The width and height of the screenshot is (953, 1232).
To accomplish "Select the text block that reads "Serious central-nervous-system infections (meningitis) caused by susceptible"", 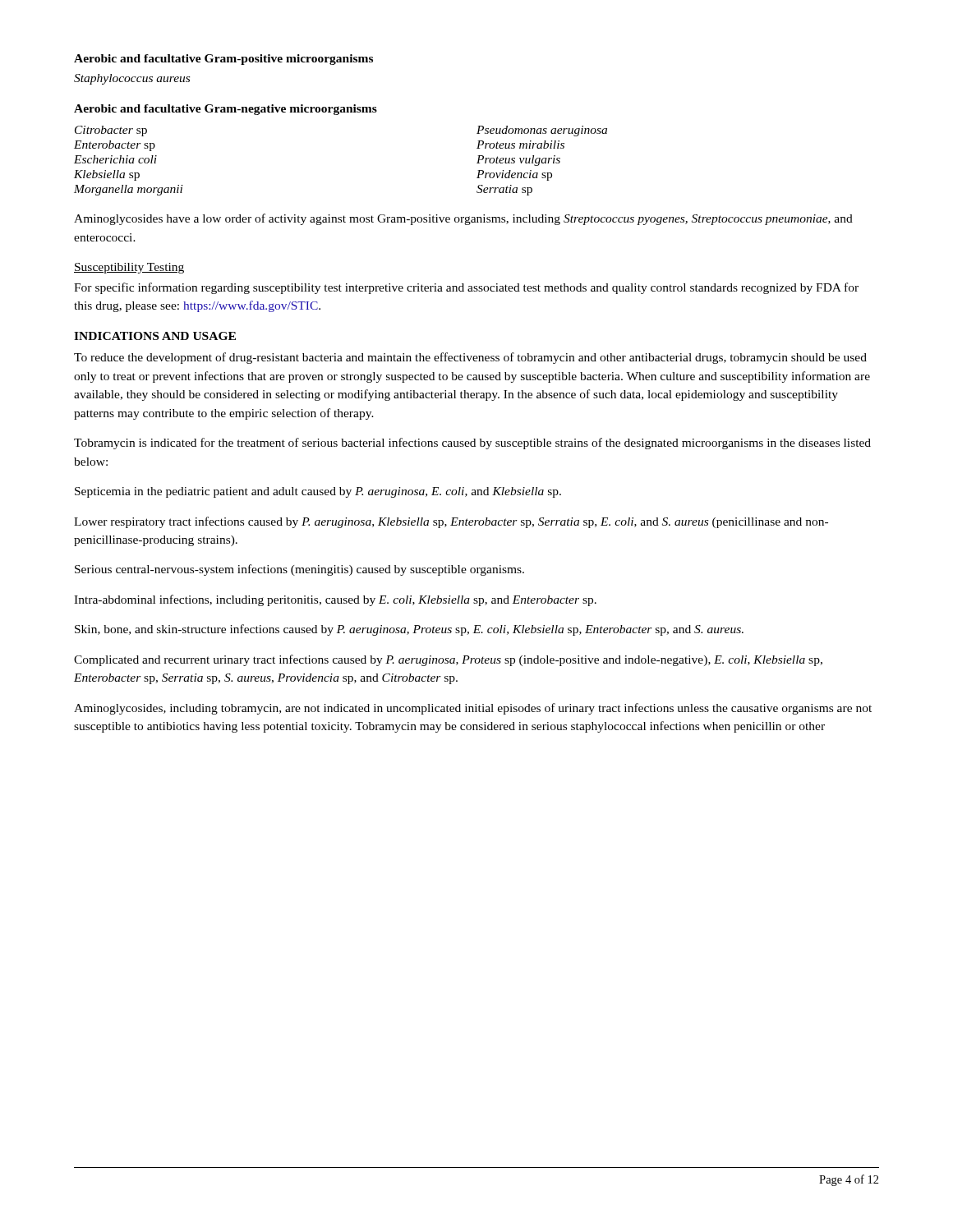I will pyautogui.click(x=299, y=569).
